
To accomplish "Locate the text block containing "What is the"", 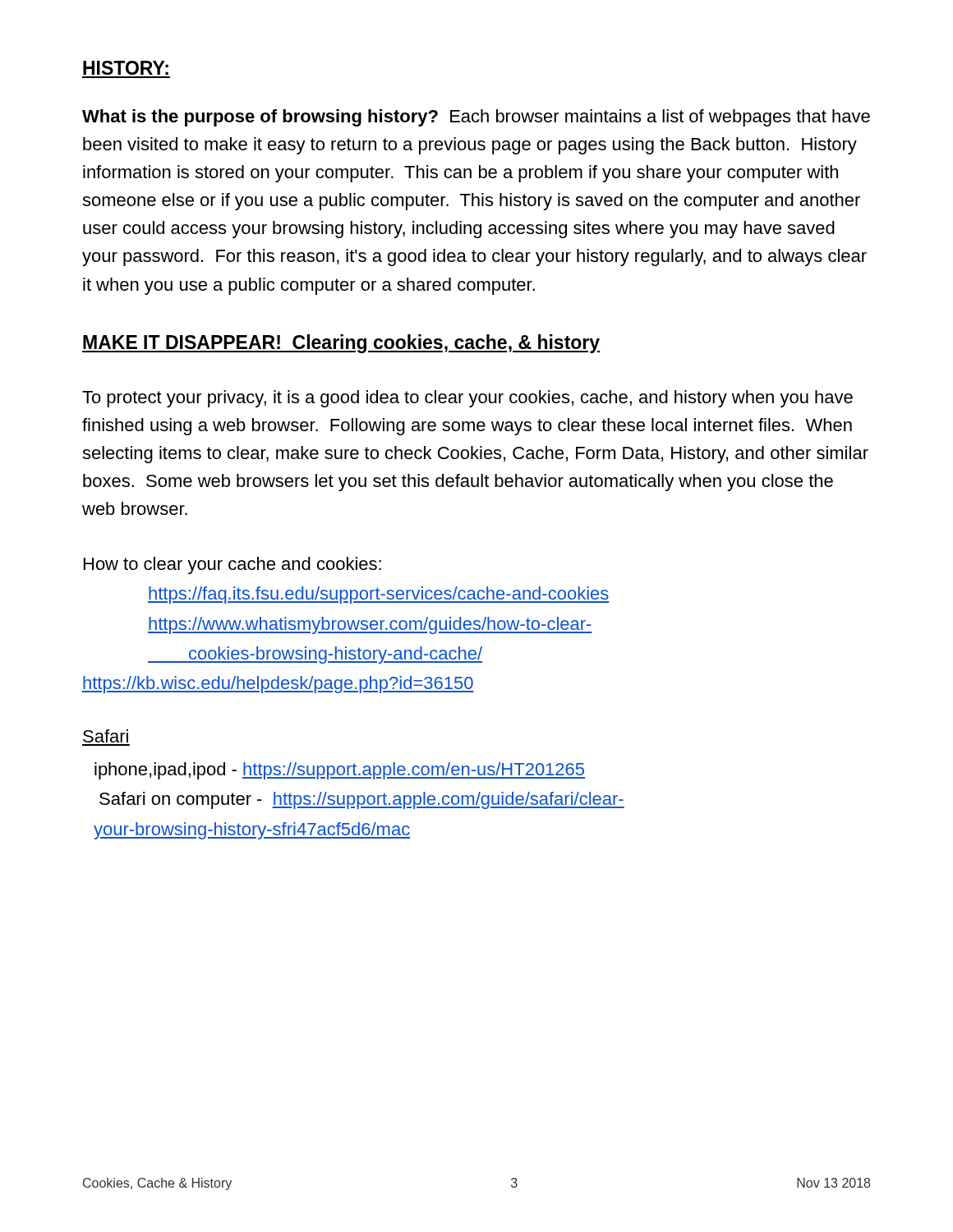I will pyautogui.click(x=476, y=200).
